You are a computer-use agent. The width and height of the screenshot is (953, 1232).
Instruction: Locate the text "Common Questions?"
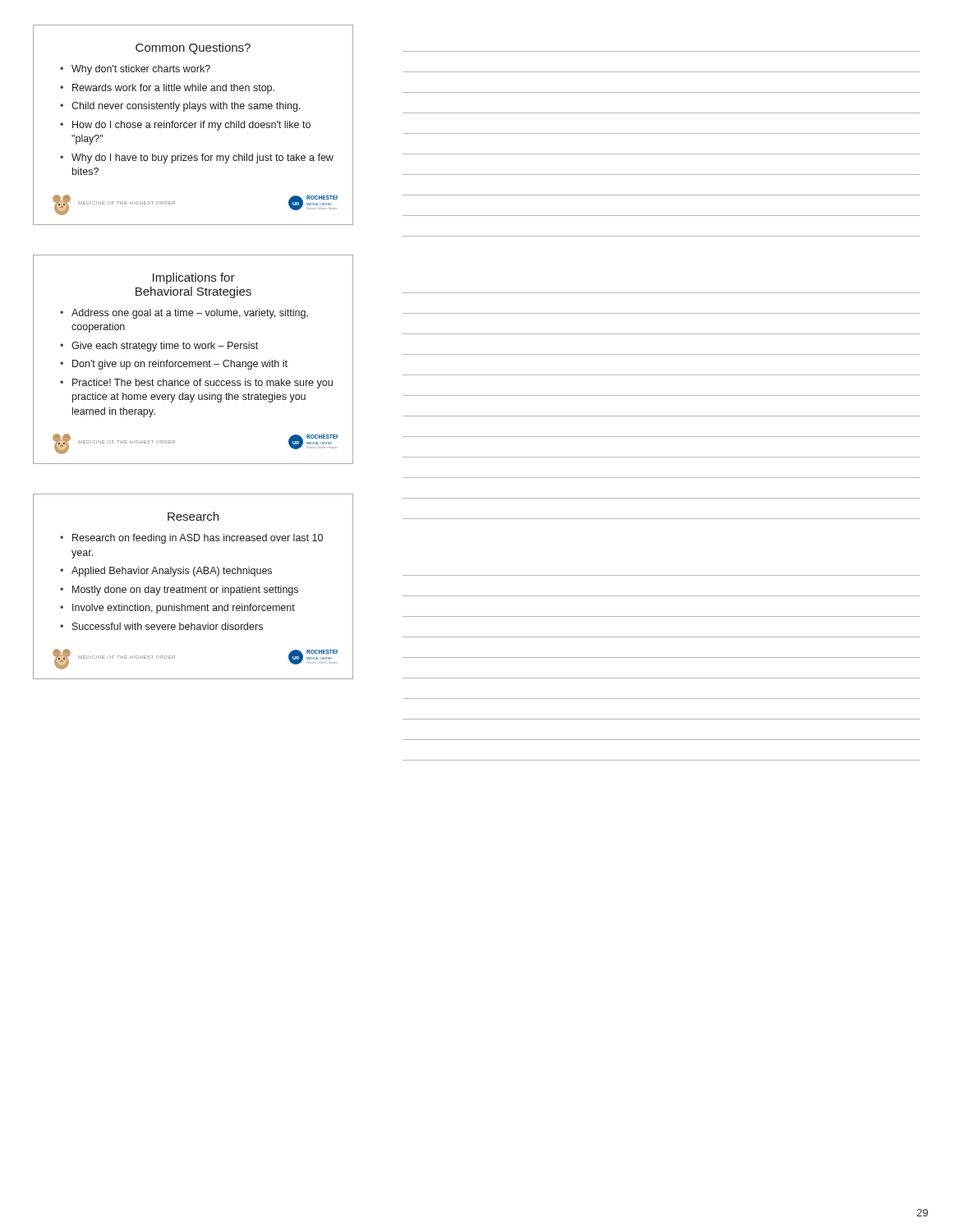[193, 47]
